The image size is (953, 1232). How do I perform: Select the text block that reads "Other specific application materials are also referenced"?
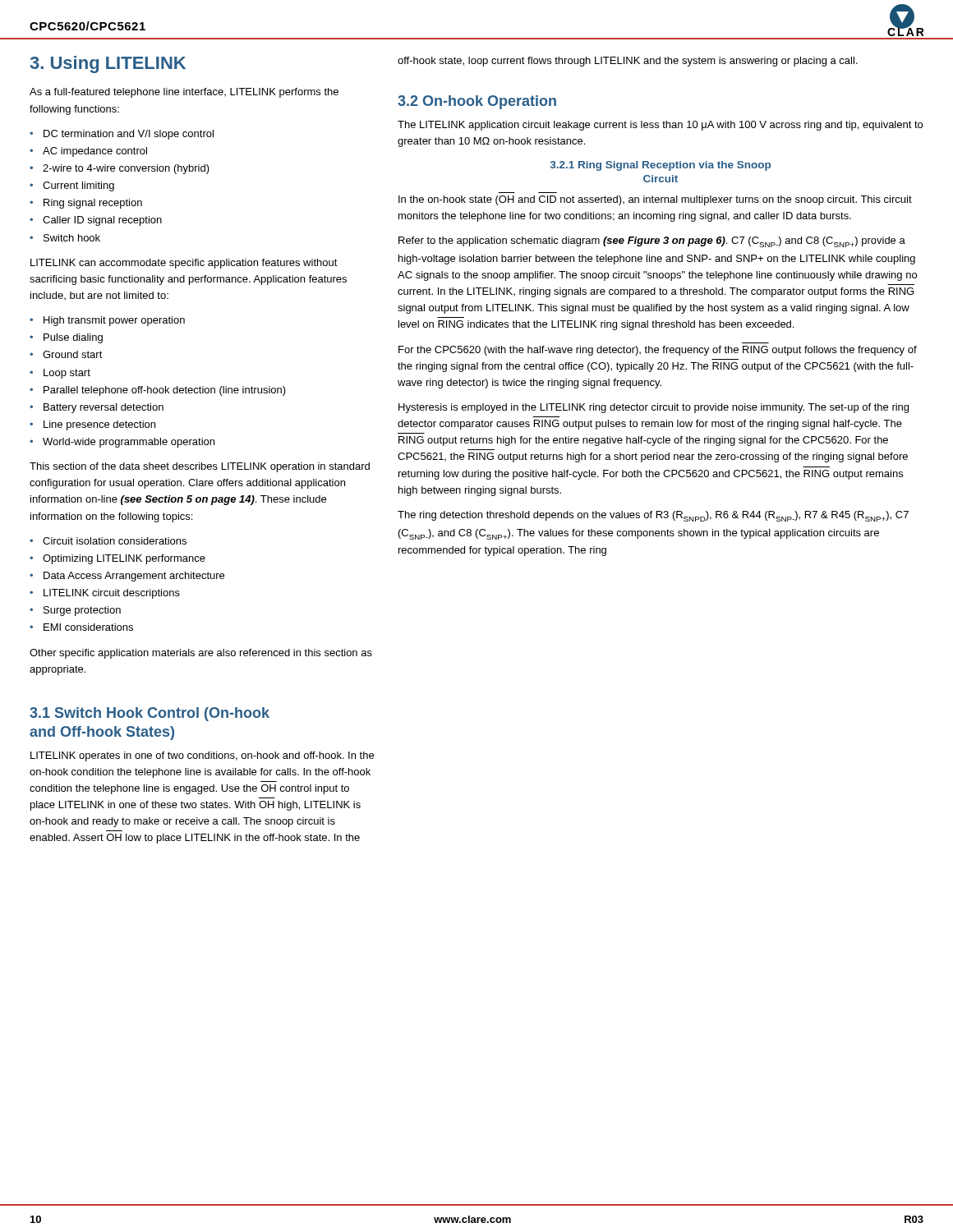coord(201,660)
